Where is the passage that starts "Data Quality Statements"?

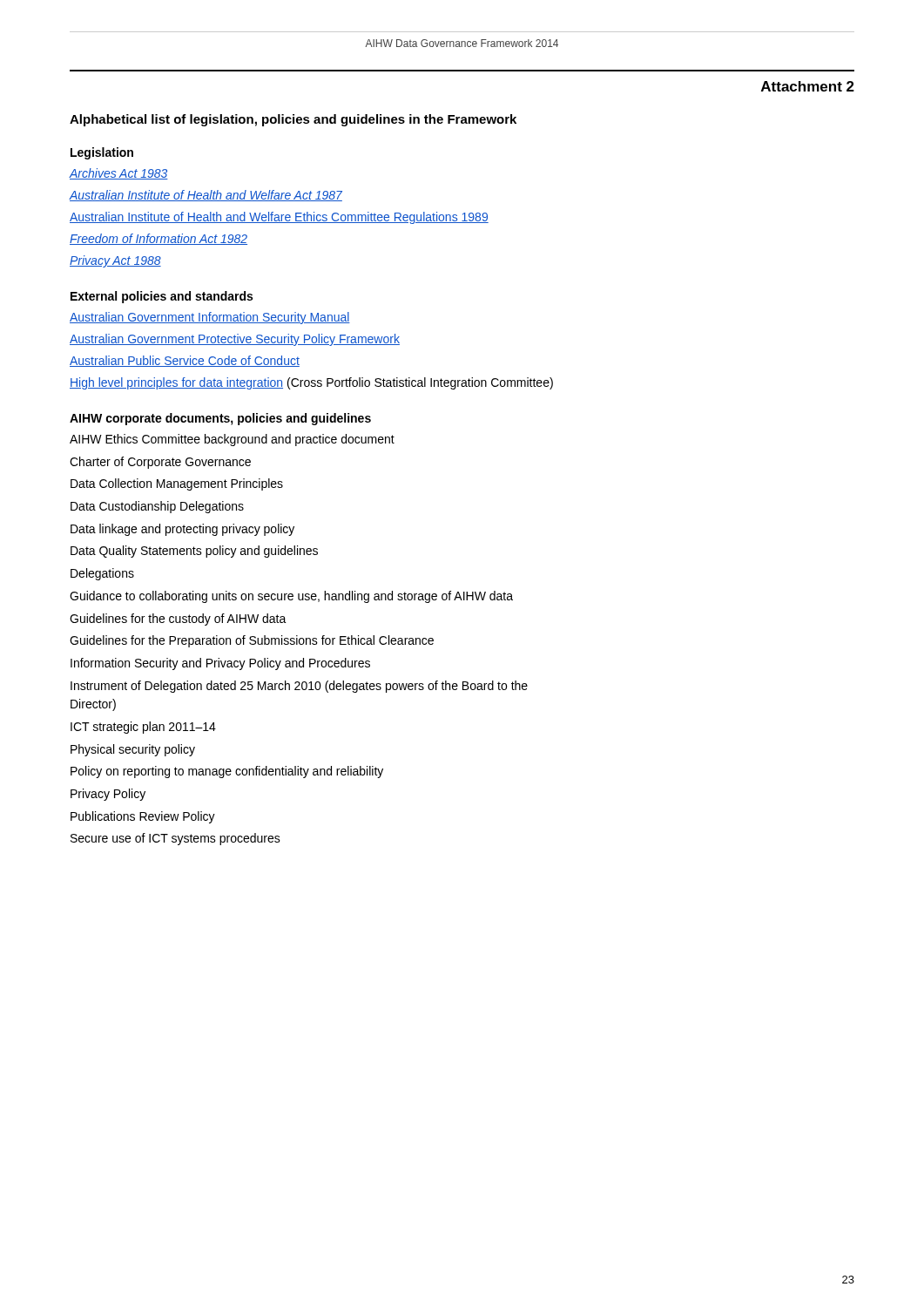[x=194, y=551]
